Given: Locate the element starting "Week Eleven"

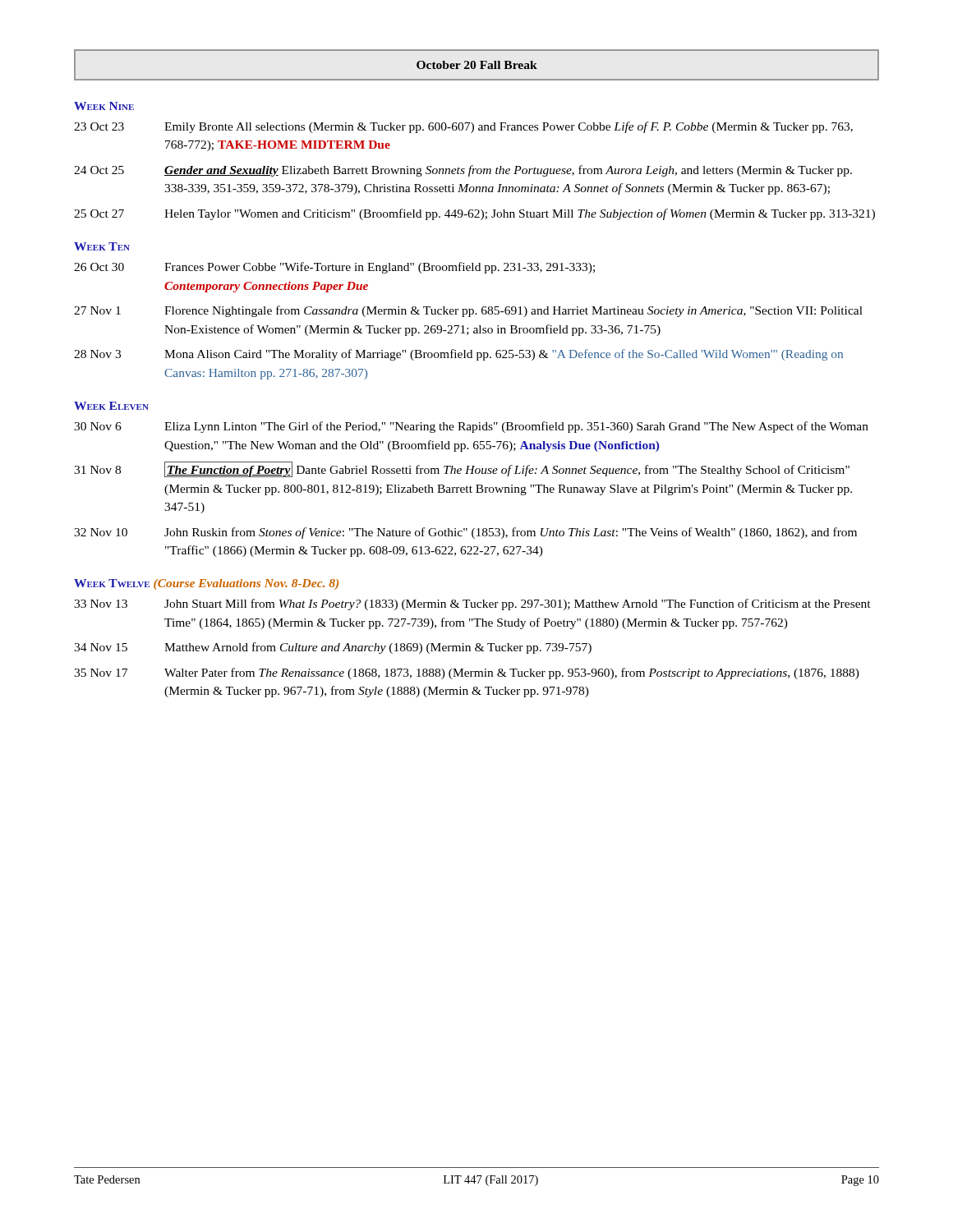Looking at the screenshot, I should pyautogui.click(x=111, y=405).
